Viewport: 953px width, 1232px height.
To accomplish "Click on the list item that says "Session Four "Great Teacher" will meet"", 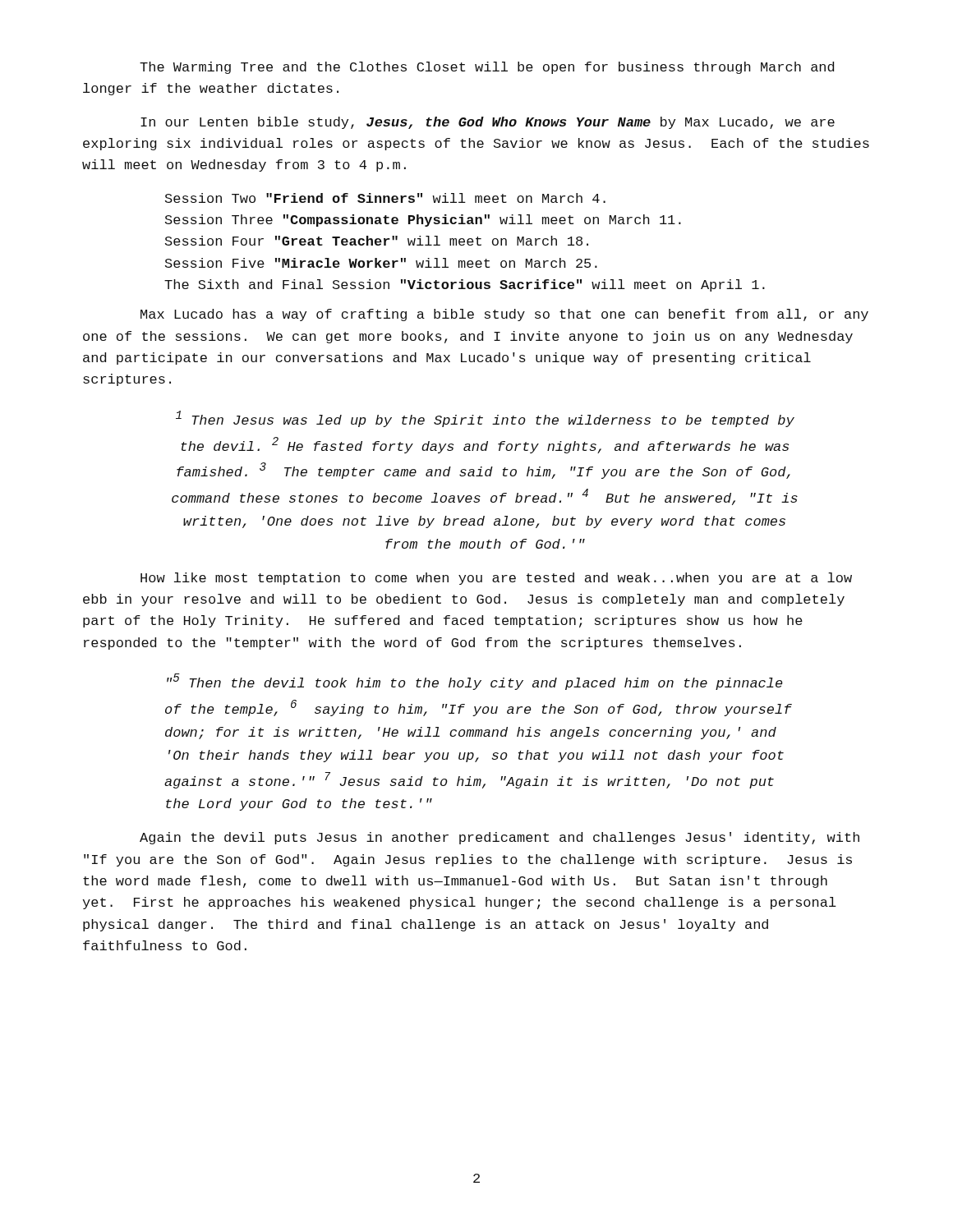I will 378,242.
